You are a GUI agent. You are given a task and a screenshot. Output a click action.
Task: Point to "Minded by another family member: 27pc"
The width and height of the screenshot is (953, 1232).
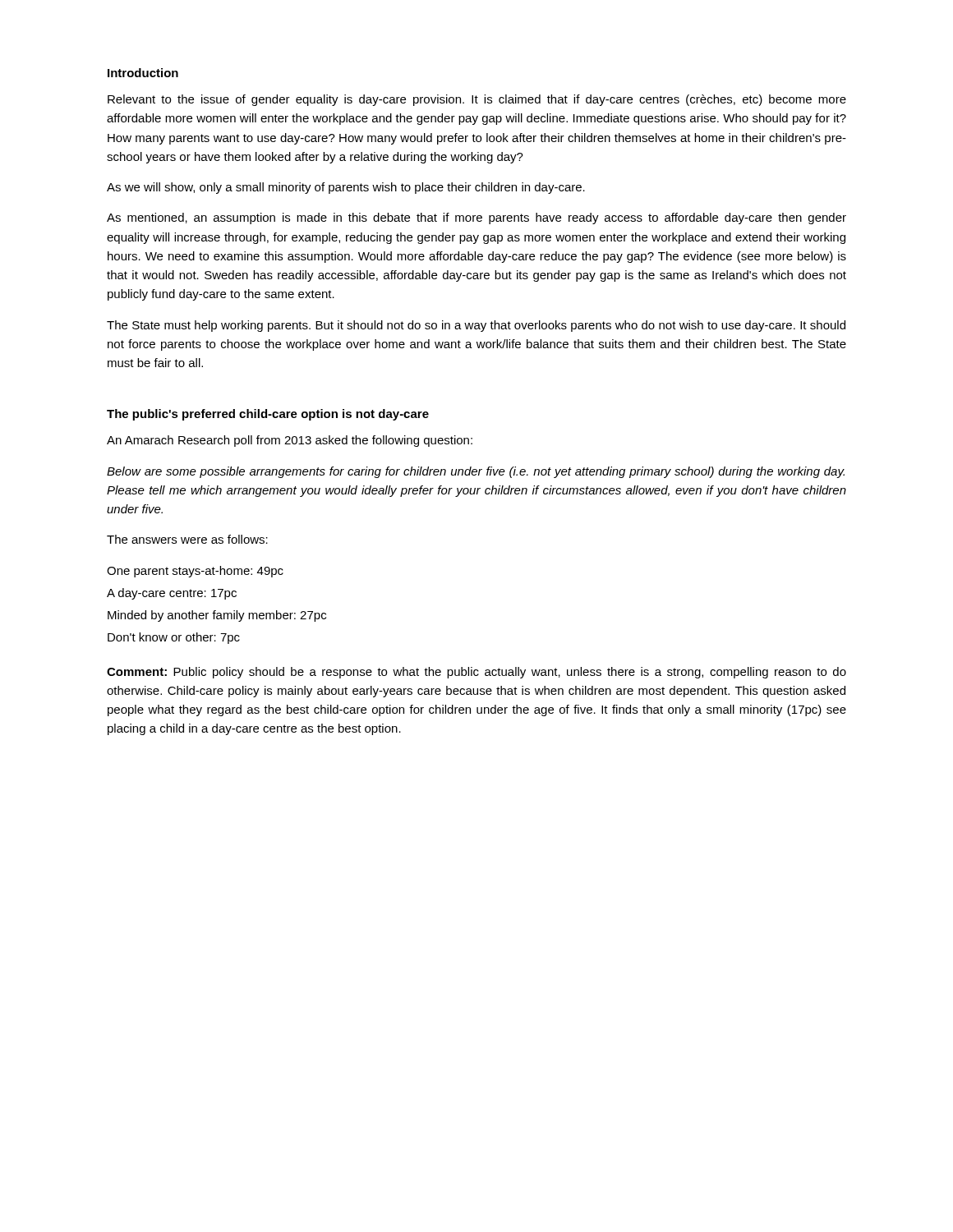pyautogui.click(x=217, y=615)
